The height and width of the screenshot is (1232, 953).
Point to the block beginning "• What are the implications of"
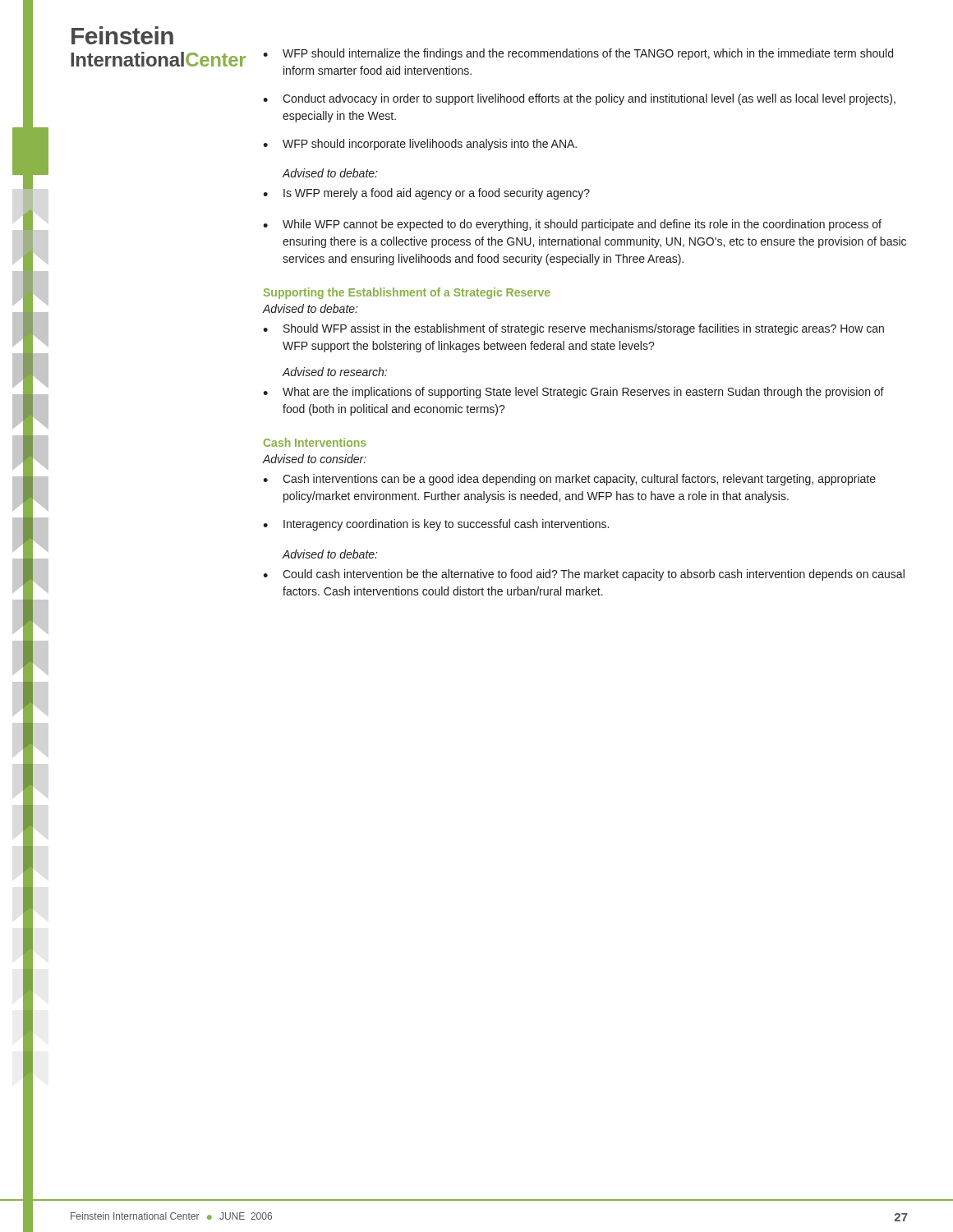585,401
